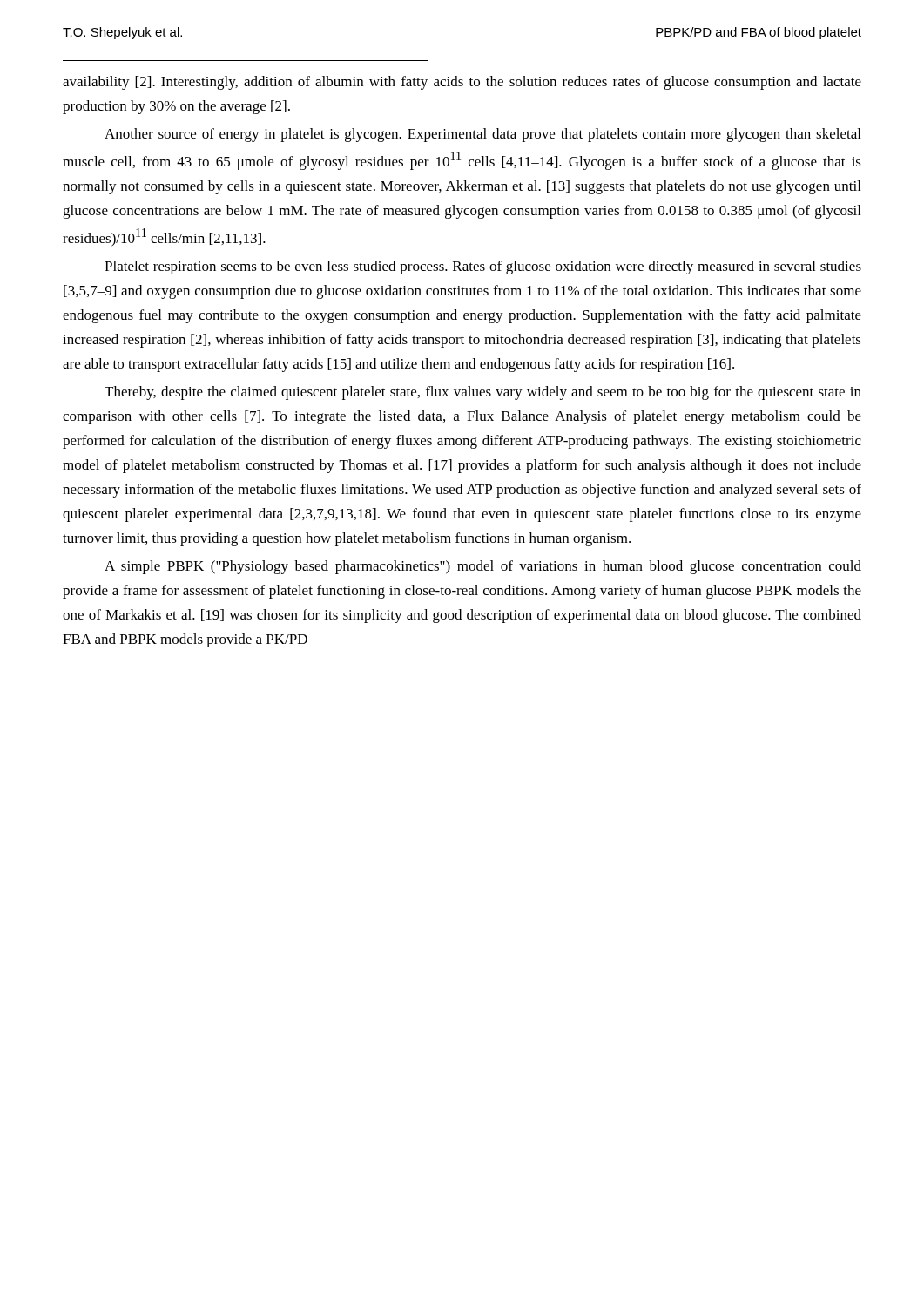This screenshot has height=1307, width=924.
Task: Point to the passage starting "Another source of energy in platelet is glycogen."
Action: pyautogui.click(x=462, y=186)
